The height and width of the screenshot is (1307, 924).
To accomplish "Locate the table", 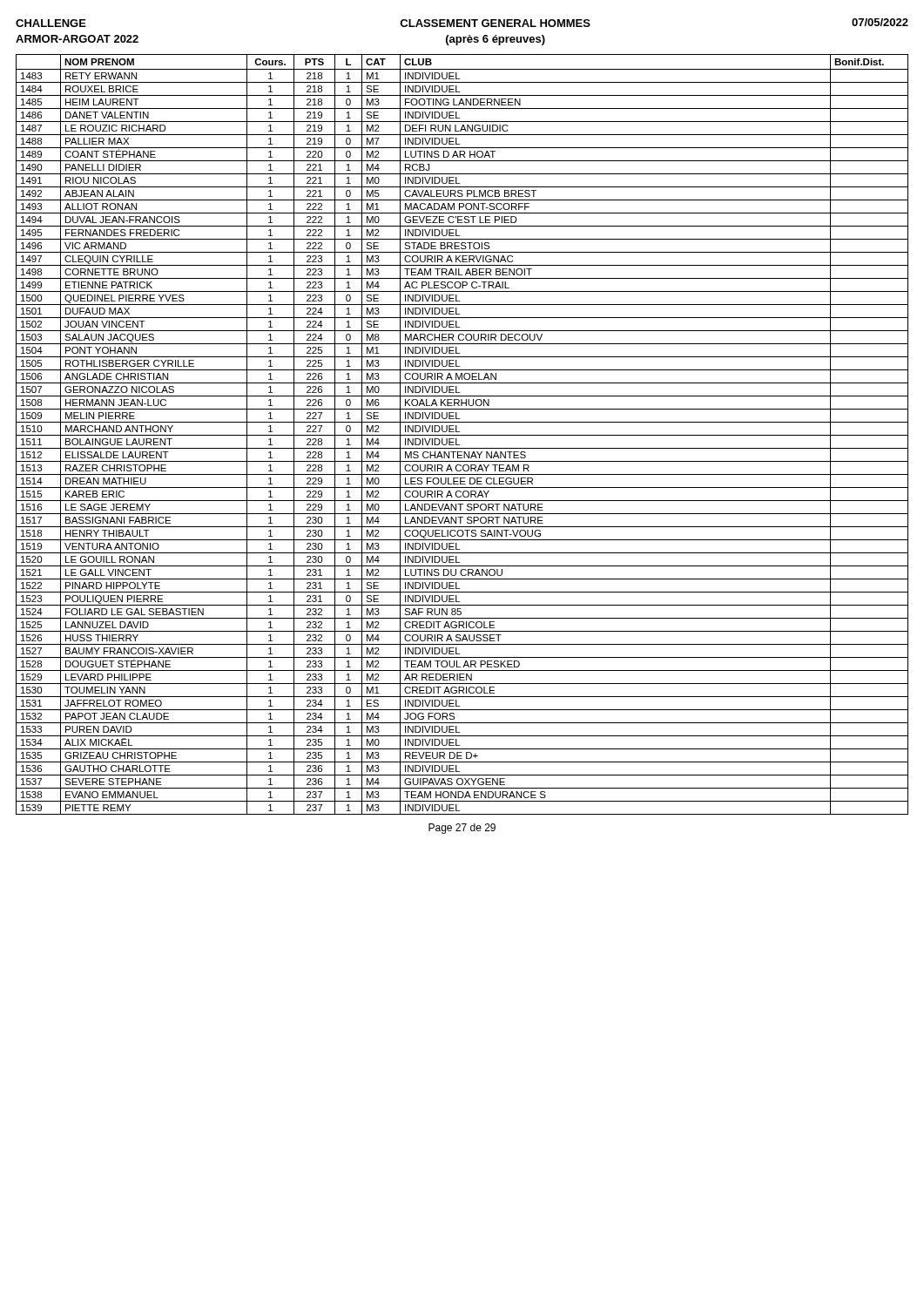I will (x=462, y=435).
